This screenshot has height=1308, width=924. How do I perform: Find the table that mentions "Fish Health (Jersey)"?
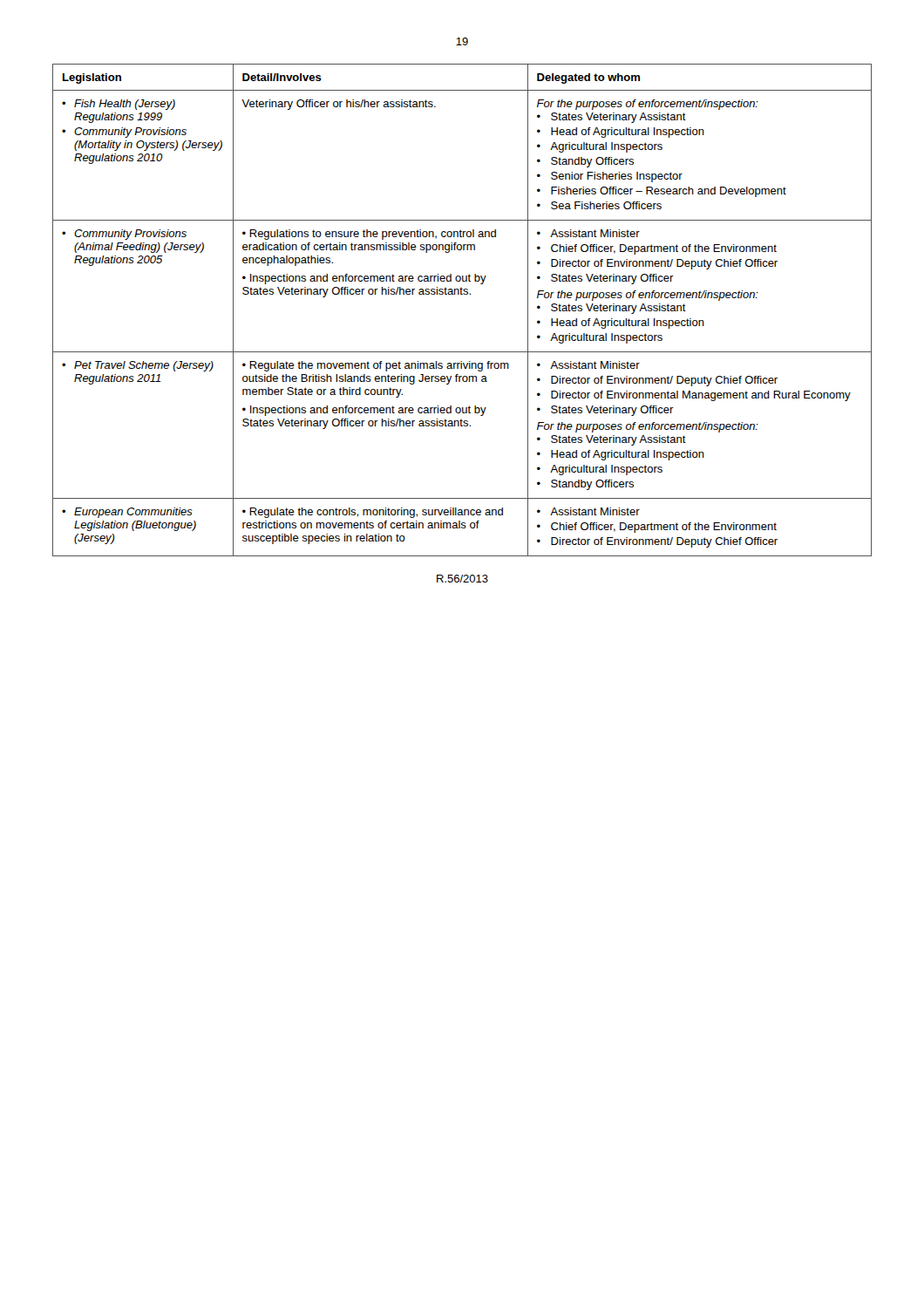point(462,310)
